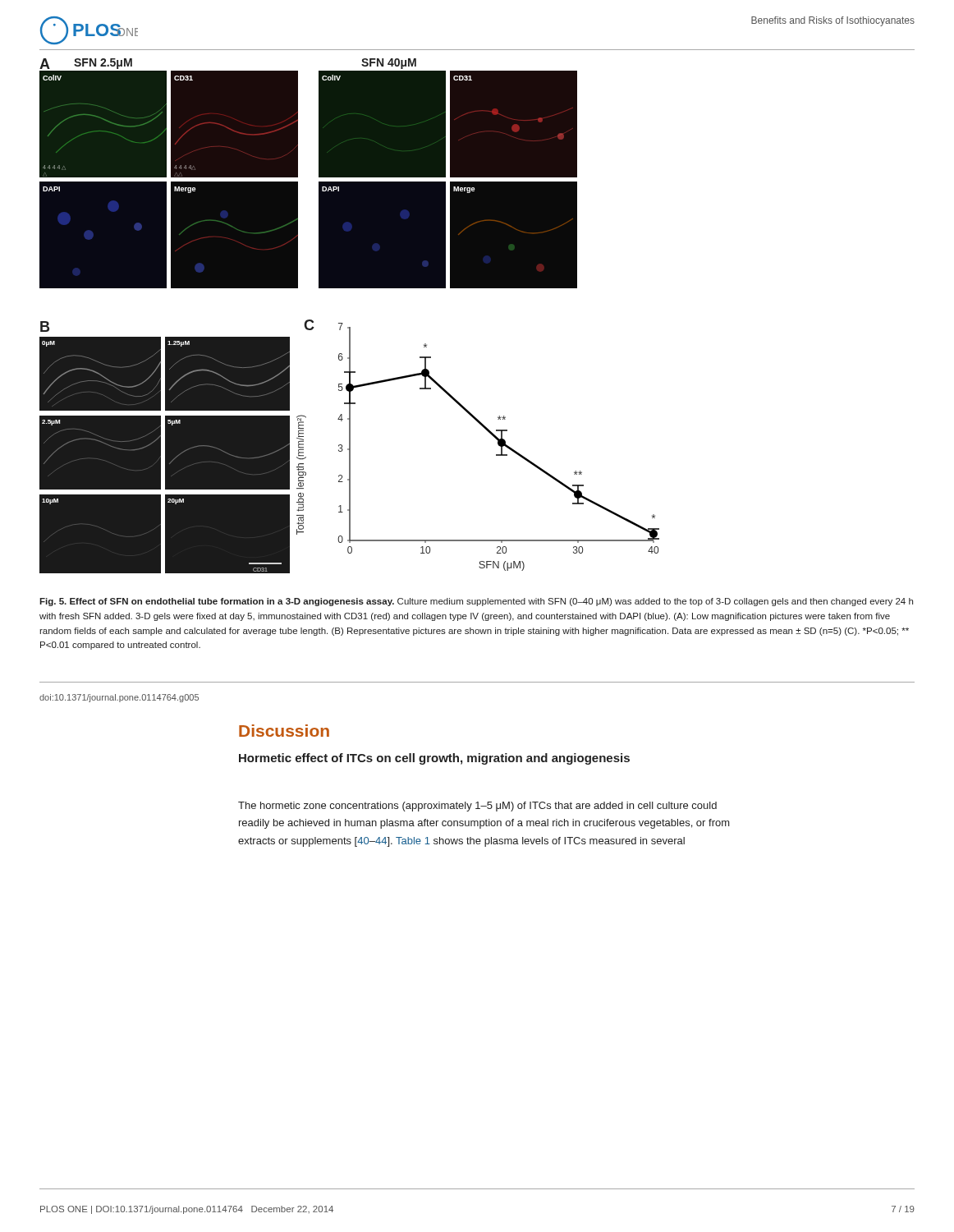954x1232 pixels.
Task: Select the text containing "SFN 2.5μM"
Action: [x=103, y=62]
